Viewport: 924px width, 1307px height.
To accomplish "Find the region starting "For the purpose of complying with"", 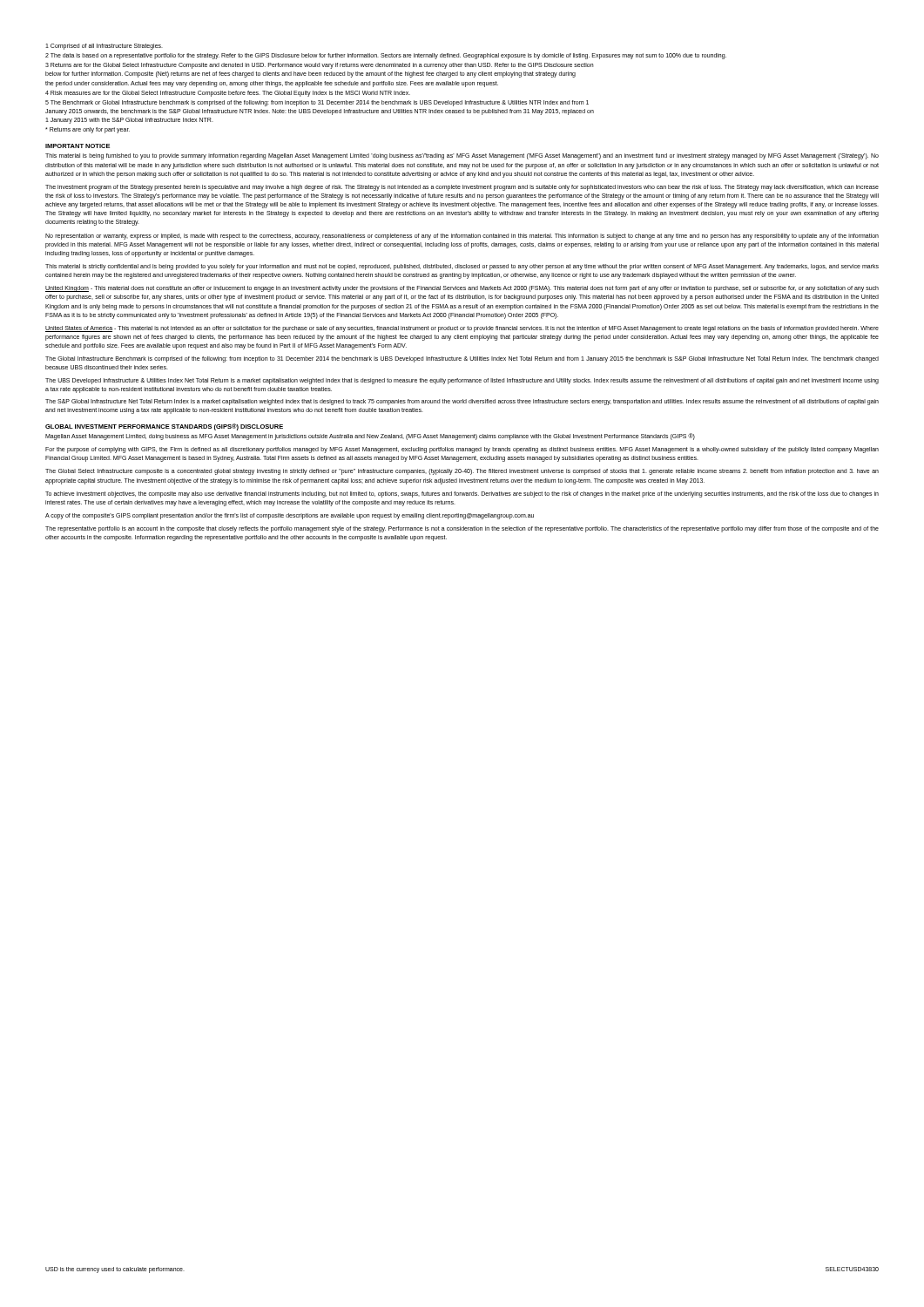I will click(462, 454).
